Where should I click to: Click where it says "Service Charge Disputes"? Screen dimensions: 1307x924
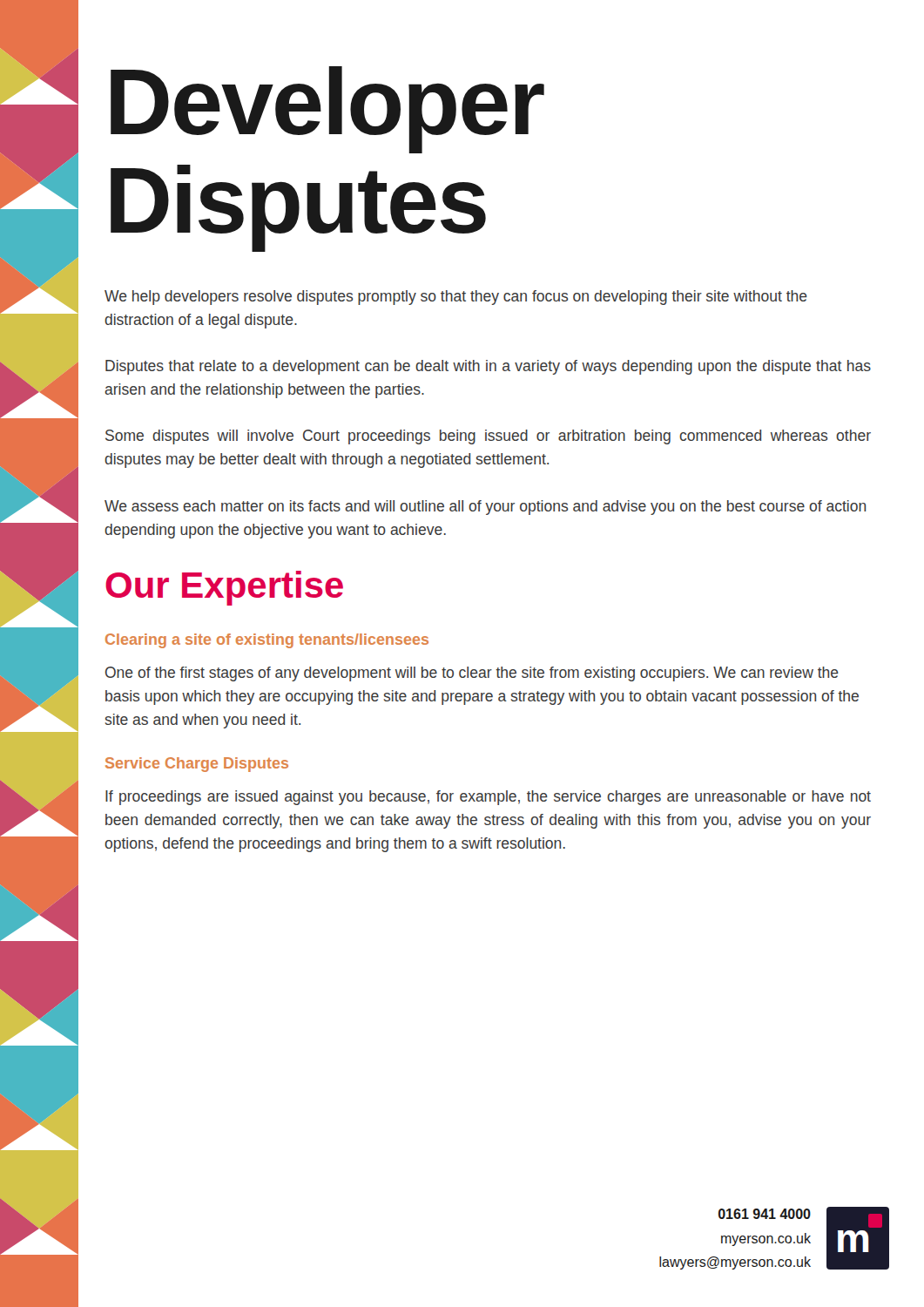click(197, 763)
